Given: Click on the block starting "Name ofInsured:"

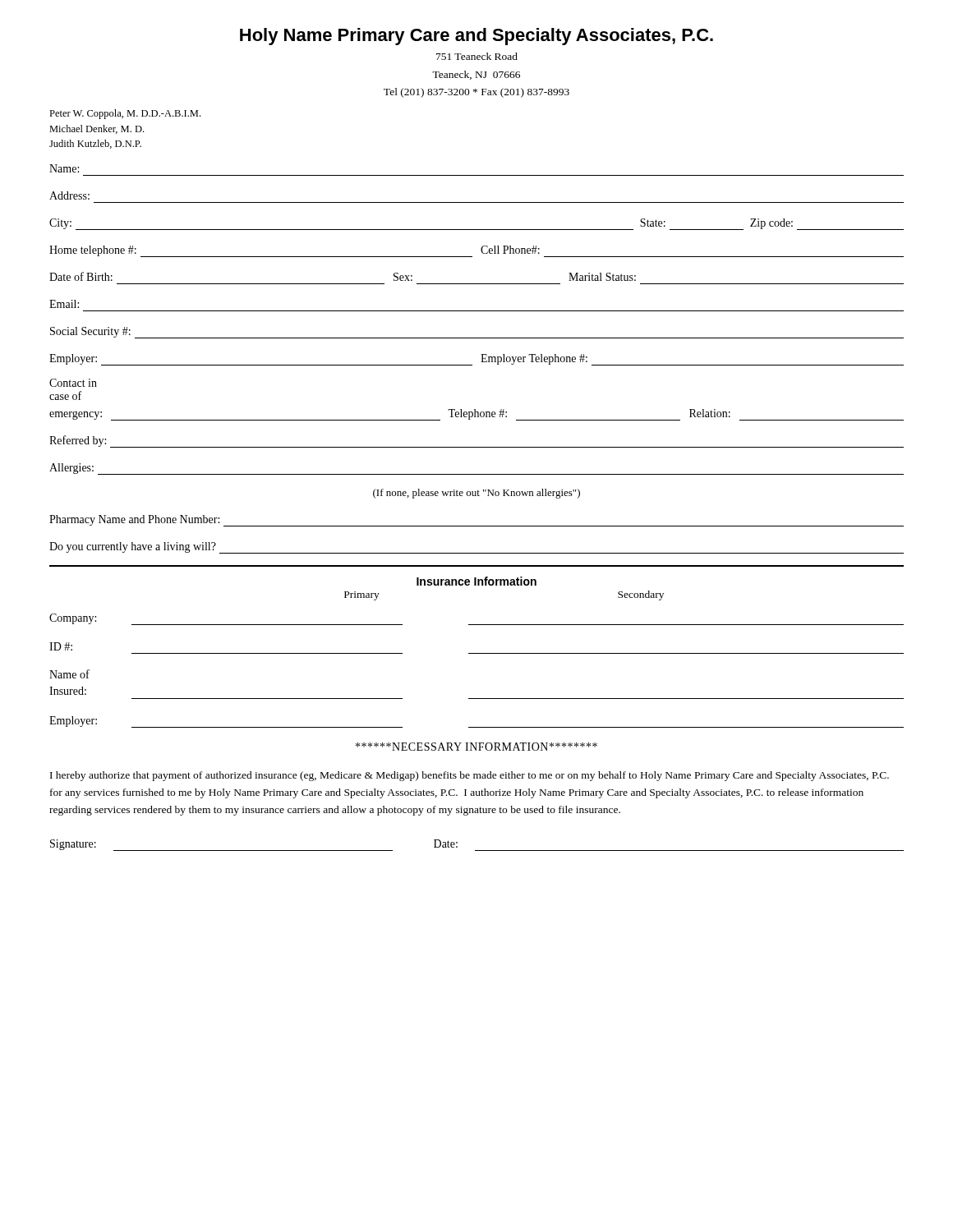Looking at the screenshot, I should 69,674.
